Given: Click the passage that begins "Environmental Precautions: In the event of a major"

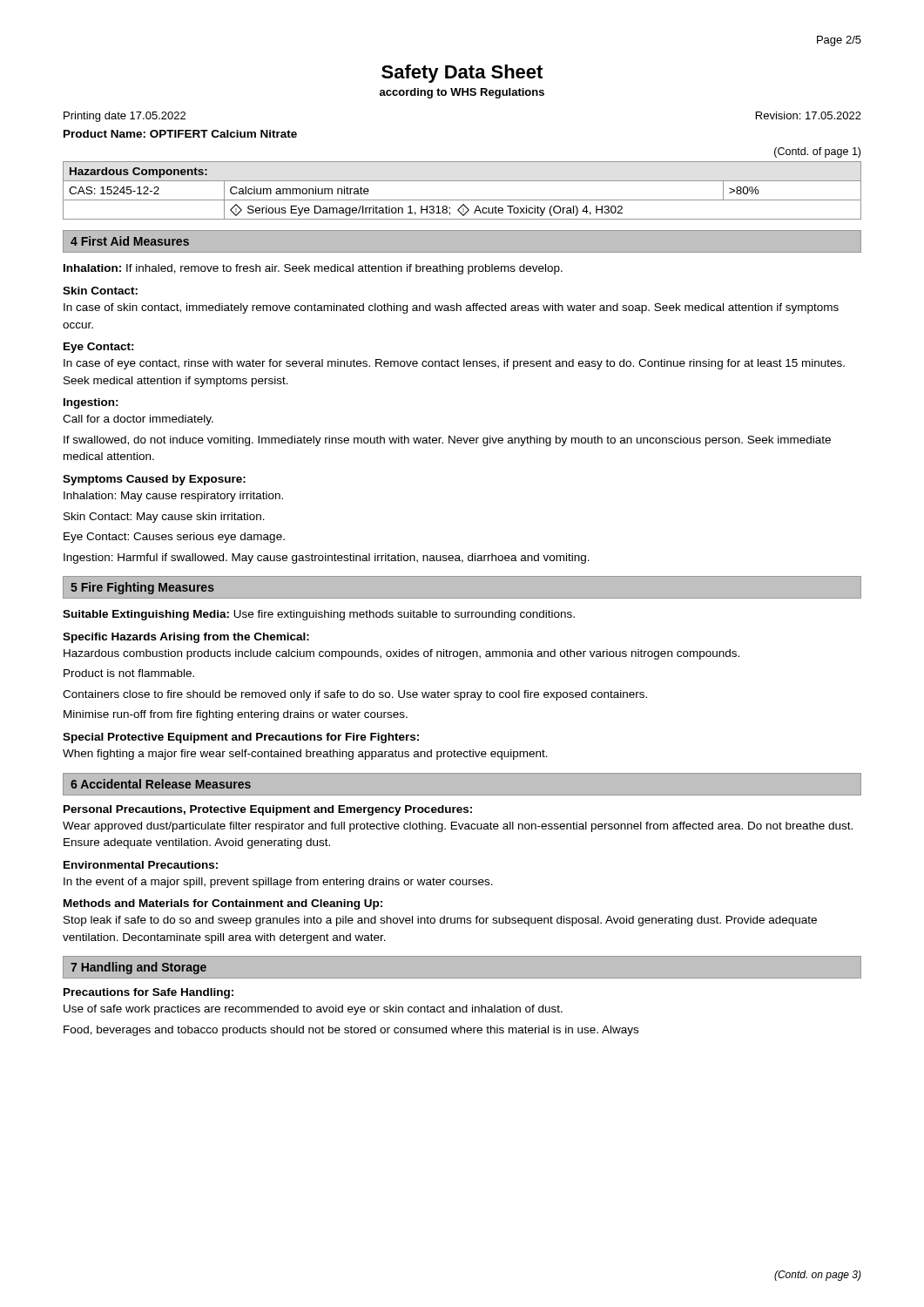Looking at the screenshot, I should (462, 874).
